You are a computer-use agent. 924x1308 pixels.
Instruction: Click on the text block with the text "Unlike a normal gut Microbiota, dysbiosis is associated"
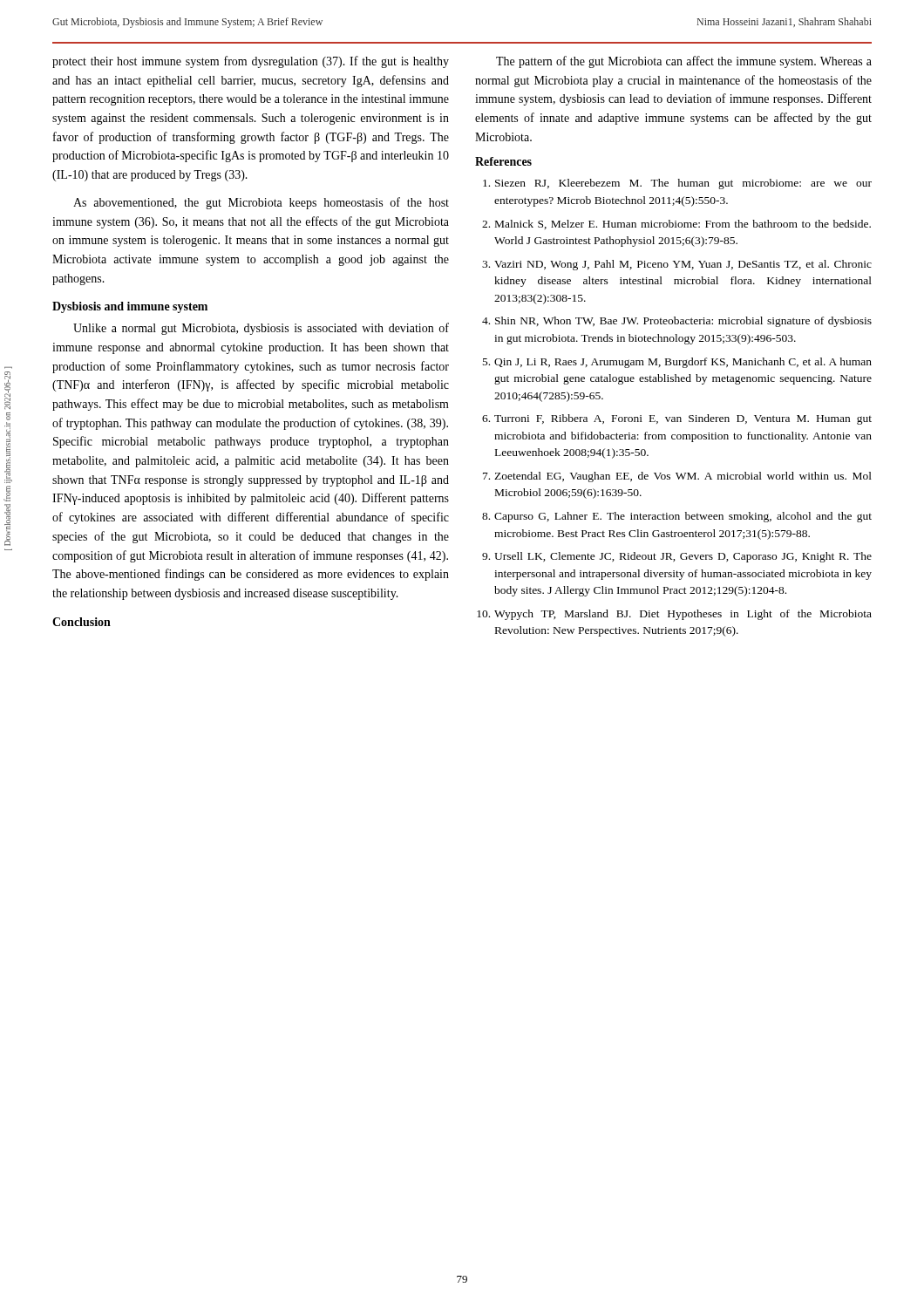(251, 461)
